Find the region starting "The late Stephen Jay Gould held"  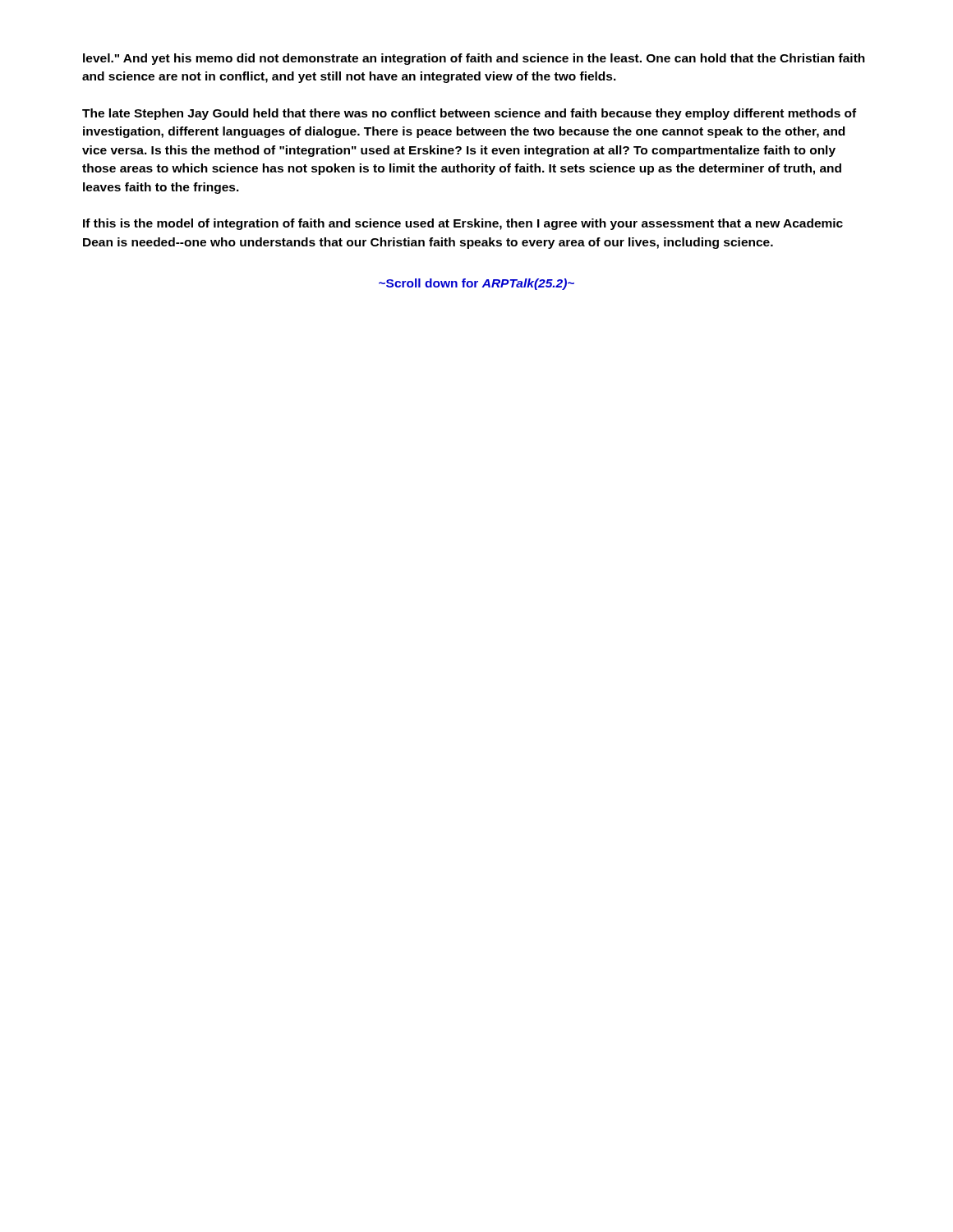[x=469, y=150]
